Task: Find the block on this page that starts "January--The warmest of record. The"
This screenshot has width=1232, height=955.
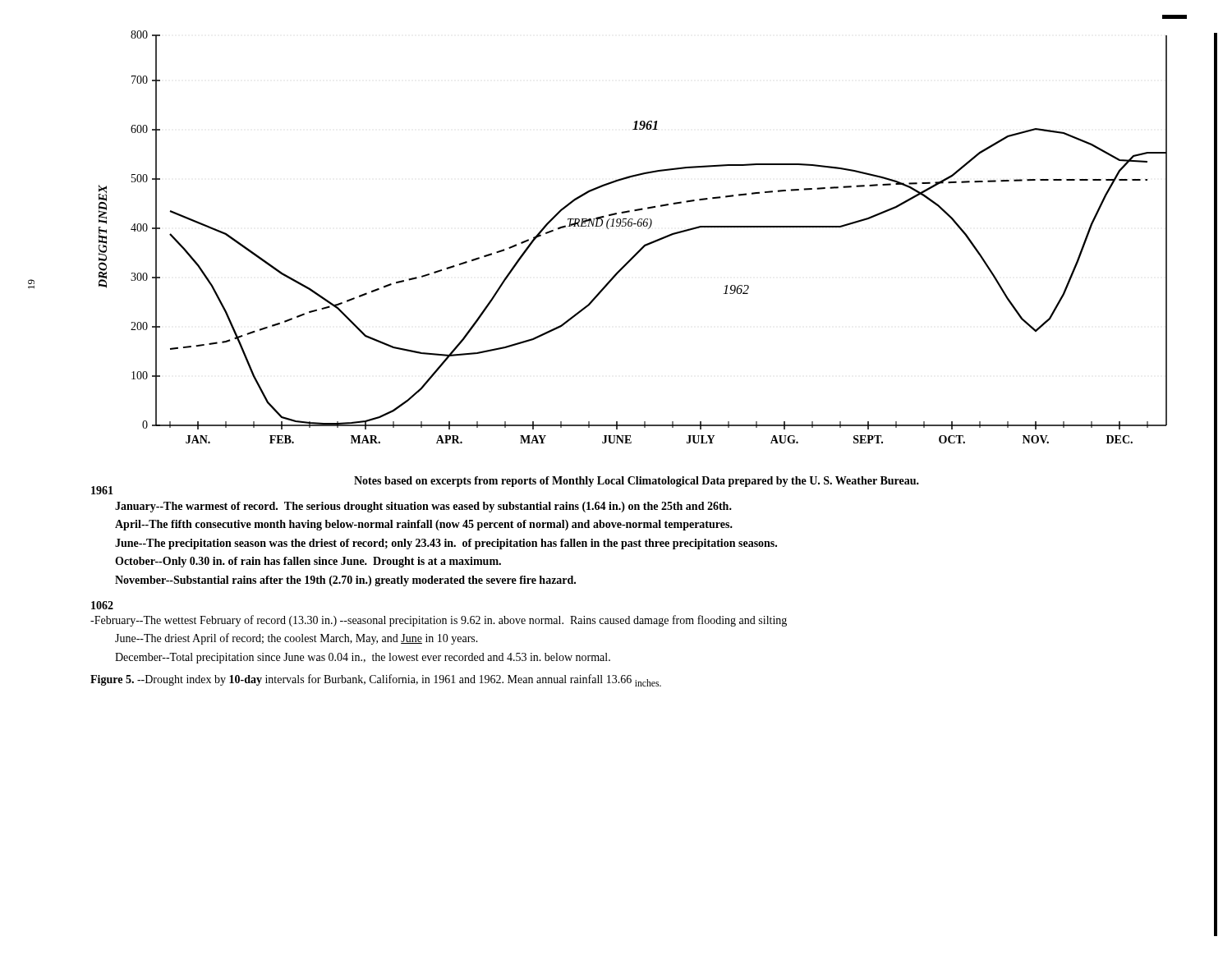Action: 649,544
